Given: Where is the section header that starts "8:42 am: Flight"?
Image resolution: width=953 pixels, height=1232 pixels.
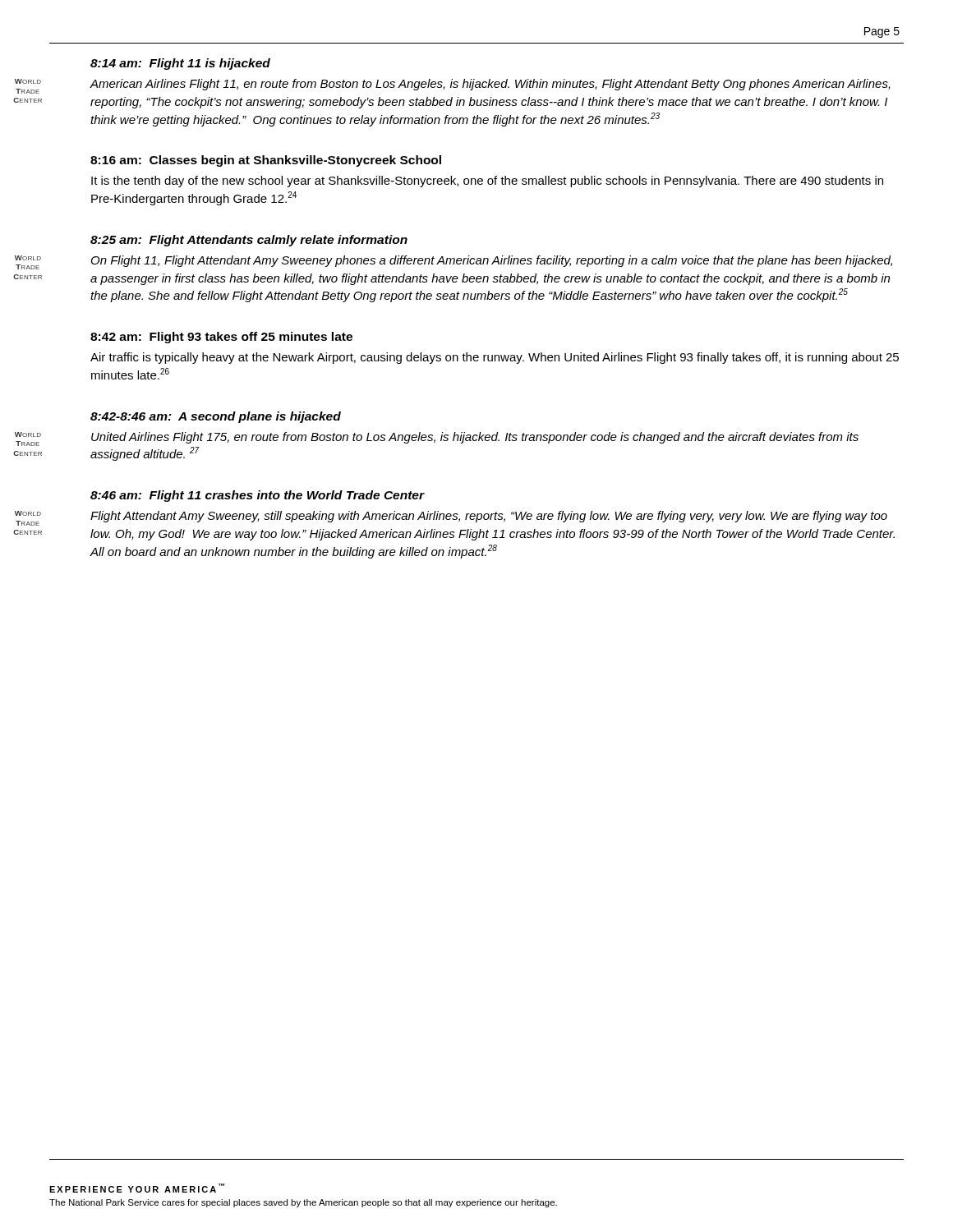Looking at the screenshot, I should click(x=221, y=338).
